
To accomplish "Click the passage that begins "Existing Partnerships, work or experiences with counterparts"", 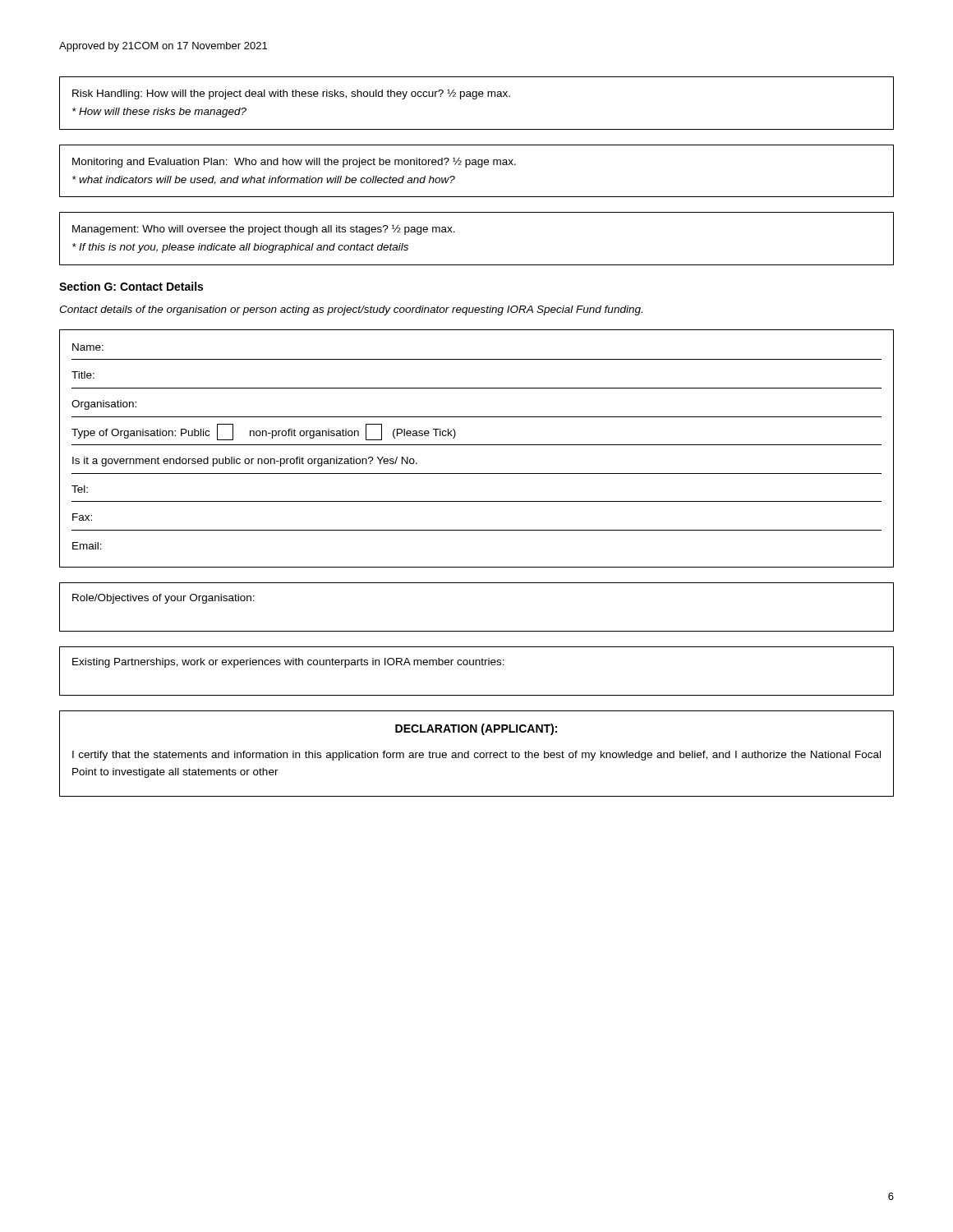I will point(288,661).
